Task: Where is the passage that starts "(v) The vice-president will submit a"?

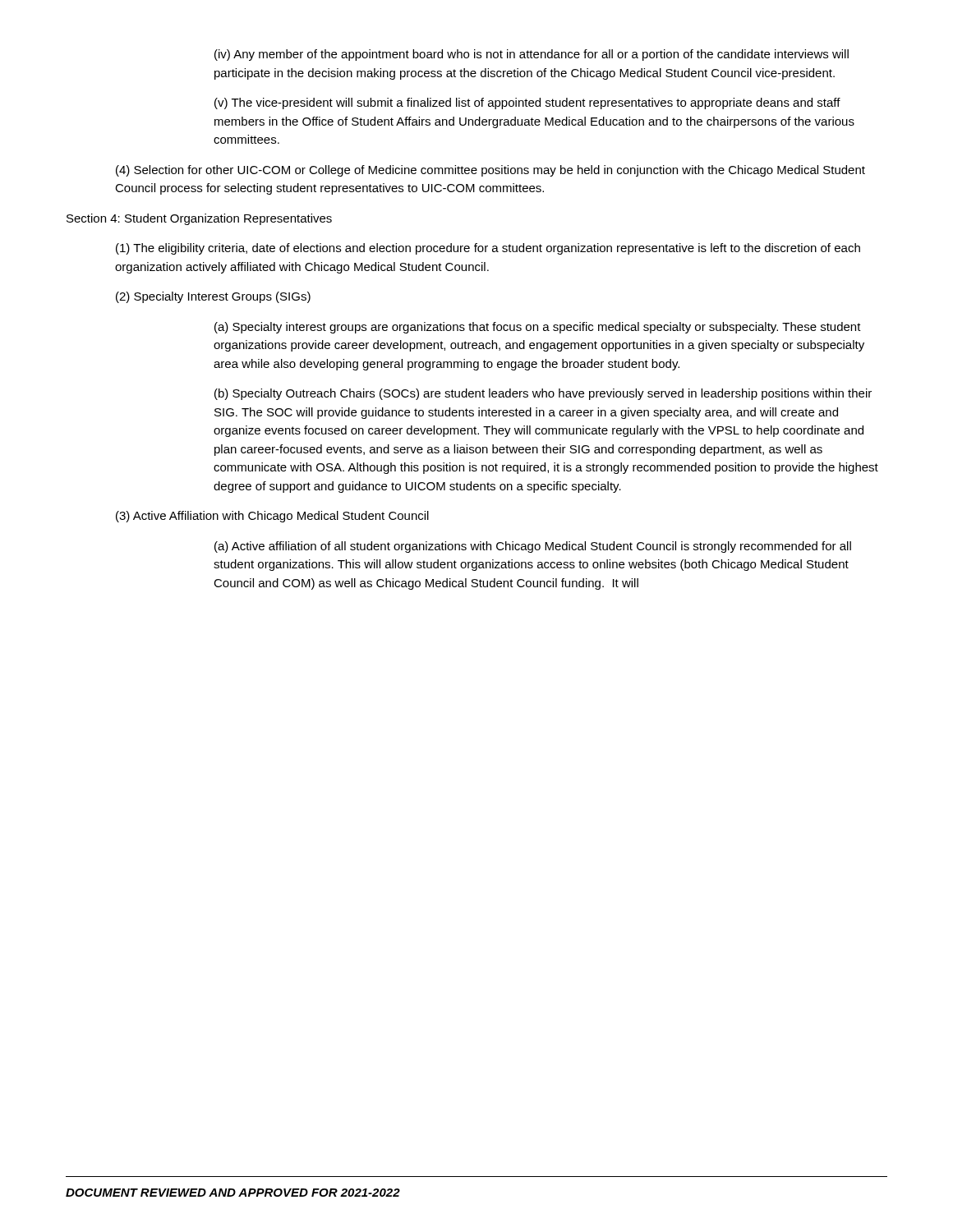Action: click(534, 121)
